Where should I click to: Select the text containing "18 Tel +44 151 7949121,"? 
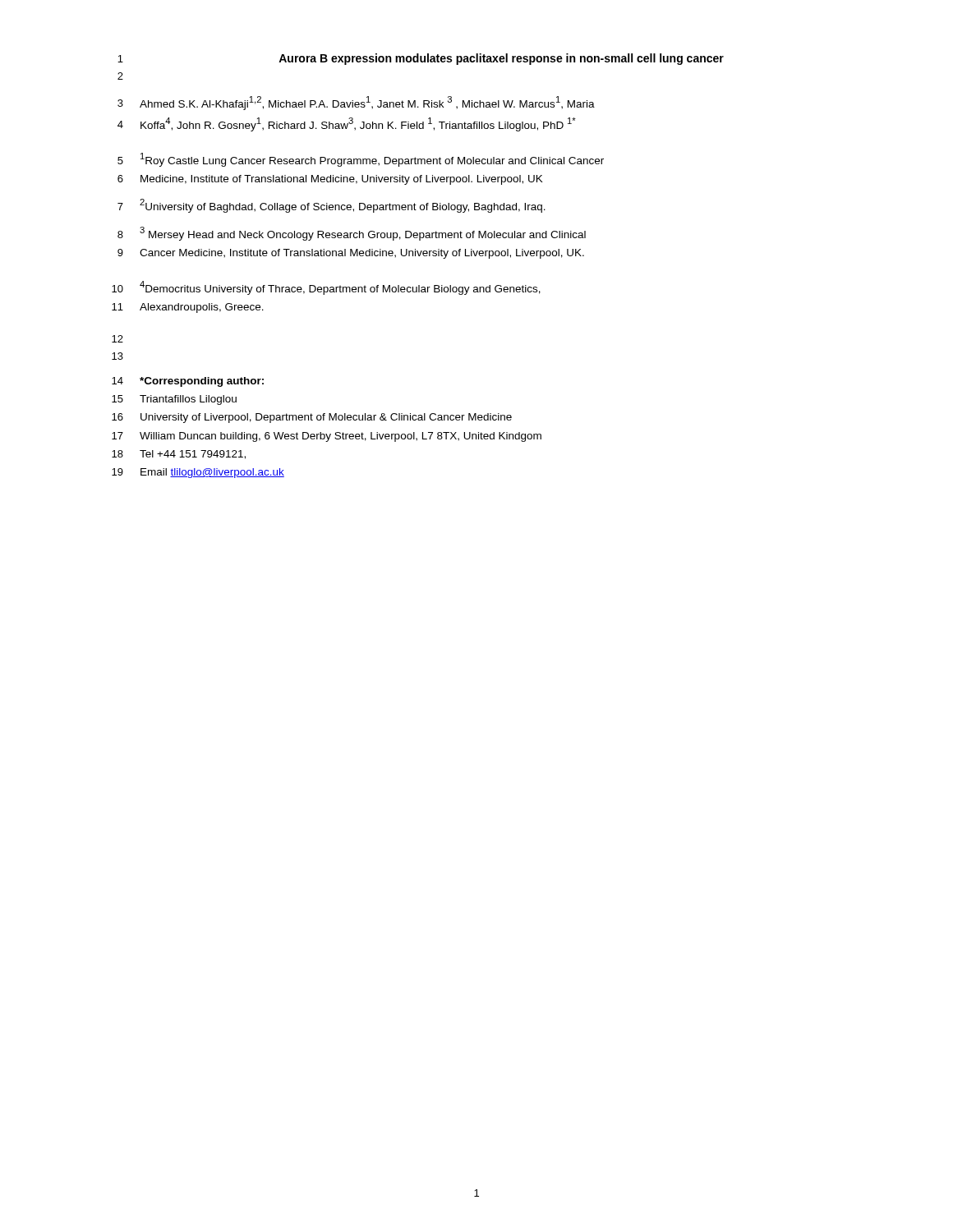coord(179,455)
